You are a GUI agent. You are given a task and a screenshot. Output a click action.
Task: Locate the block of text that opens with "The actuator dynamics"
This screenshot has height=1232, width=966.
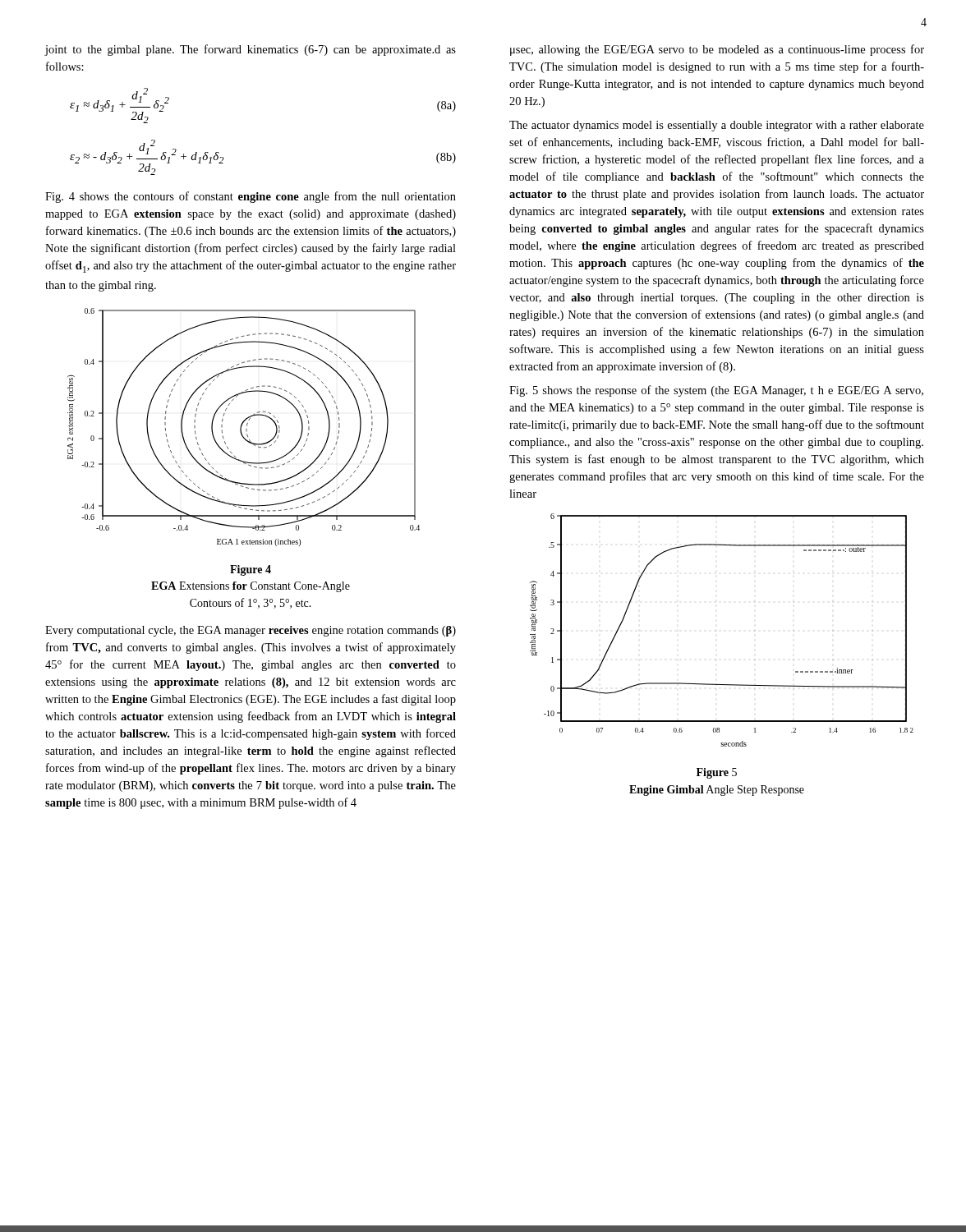(x=717, y=246)
